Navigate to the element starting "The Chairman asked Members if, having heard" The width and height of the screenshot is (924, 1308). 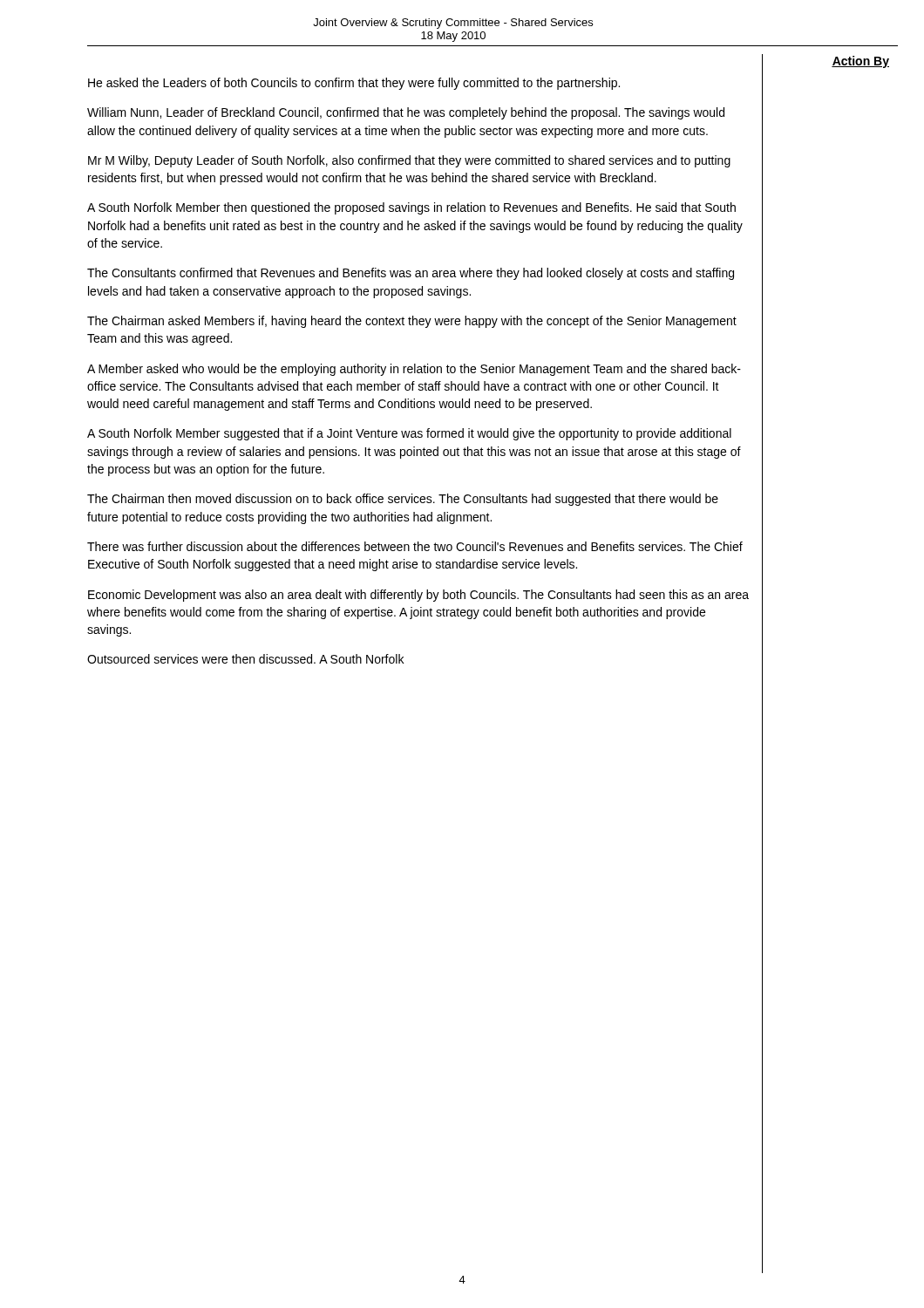[412, 330]
